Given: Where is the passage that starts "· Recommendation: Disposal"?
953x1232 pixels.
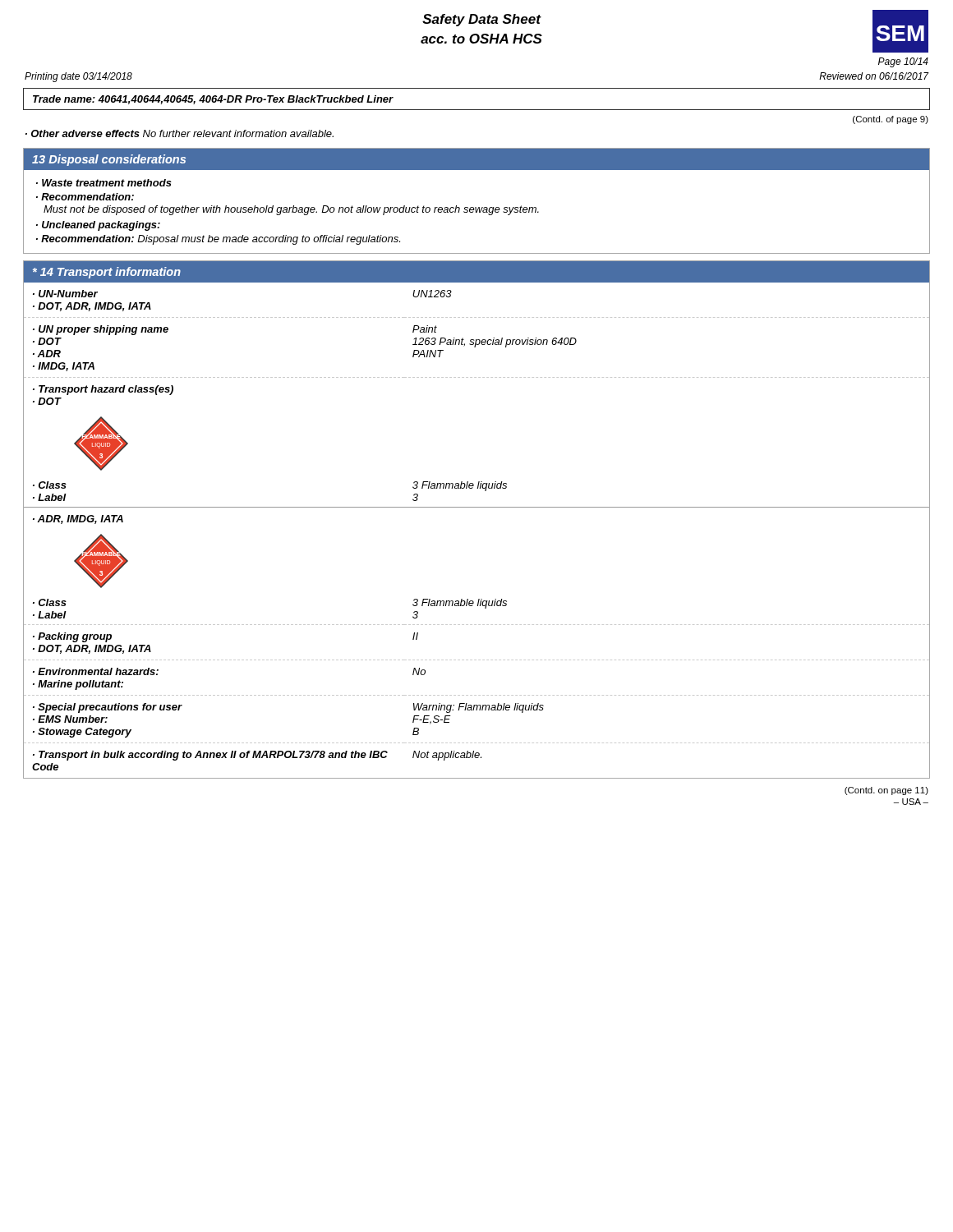Looking at the screenshot, I should click(x=218, y=239).
